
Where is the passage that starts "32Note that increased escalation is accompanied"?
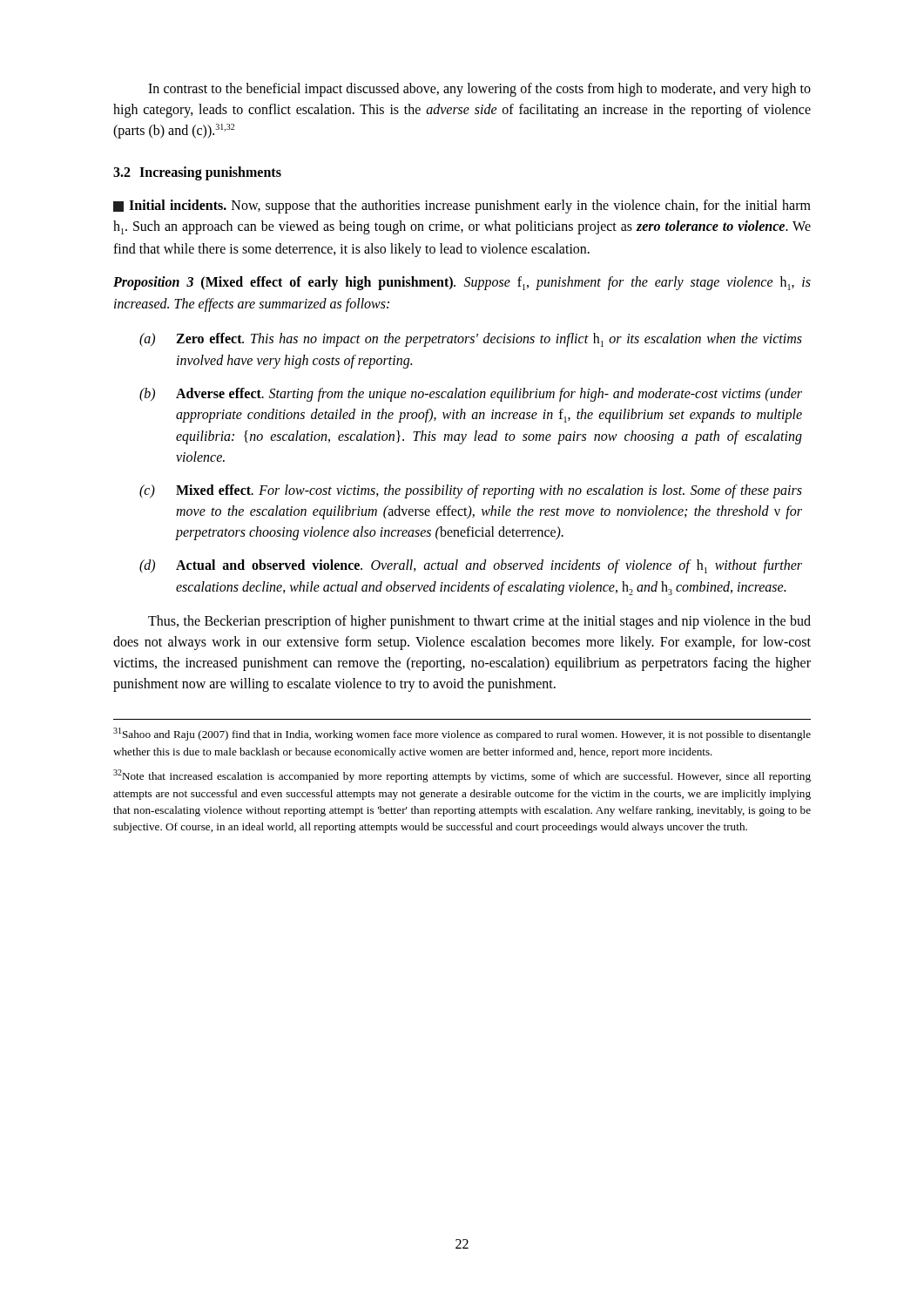[x=462, y=800]
